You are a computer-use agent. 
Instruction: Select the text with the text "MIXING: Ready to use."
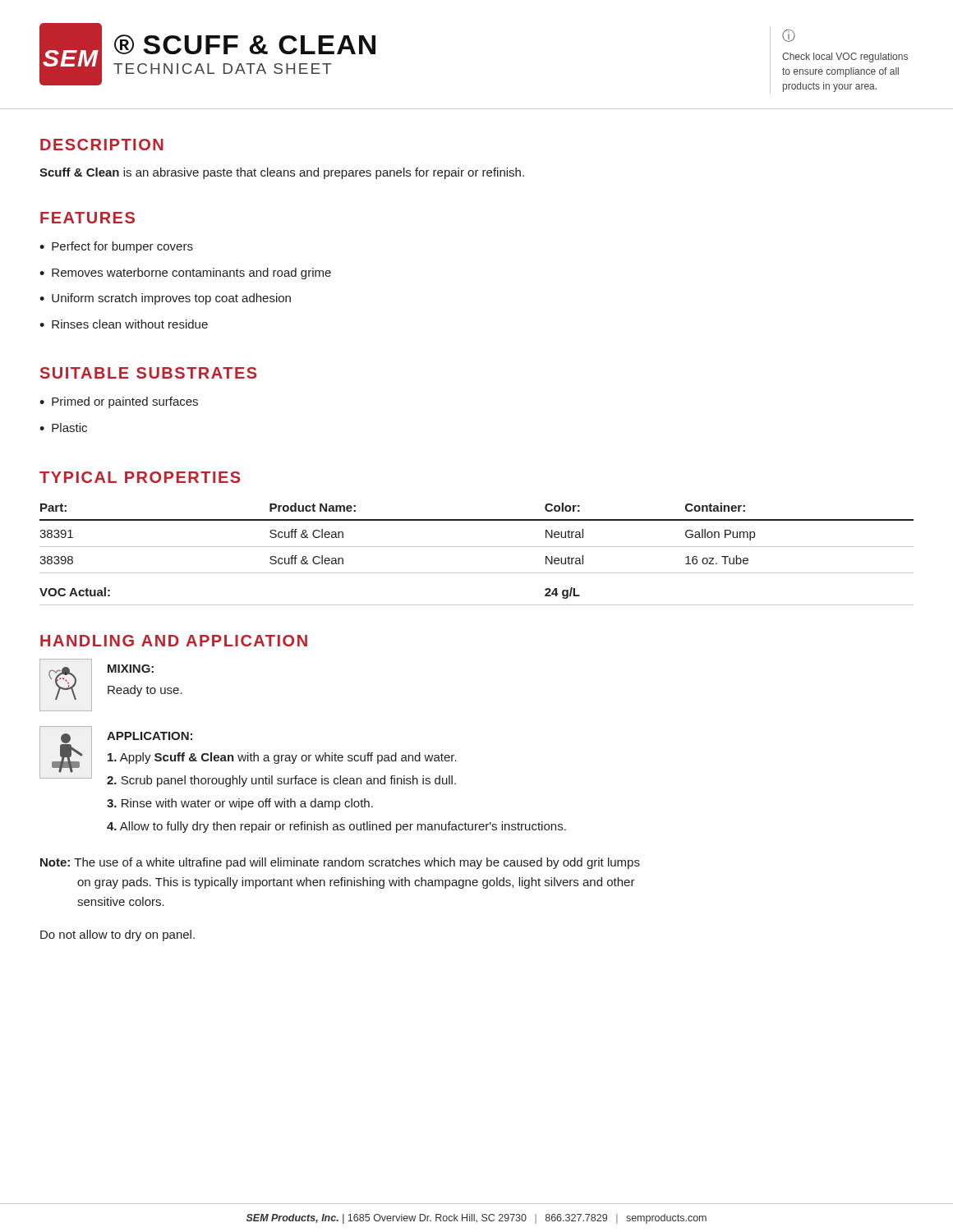coord(145,677)
